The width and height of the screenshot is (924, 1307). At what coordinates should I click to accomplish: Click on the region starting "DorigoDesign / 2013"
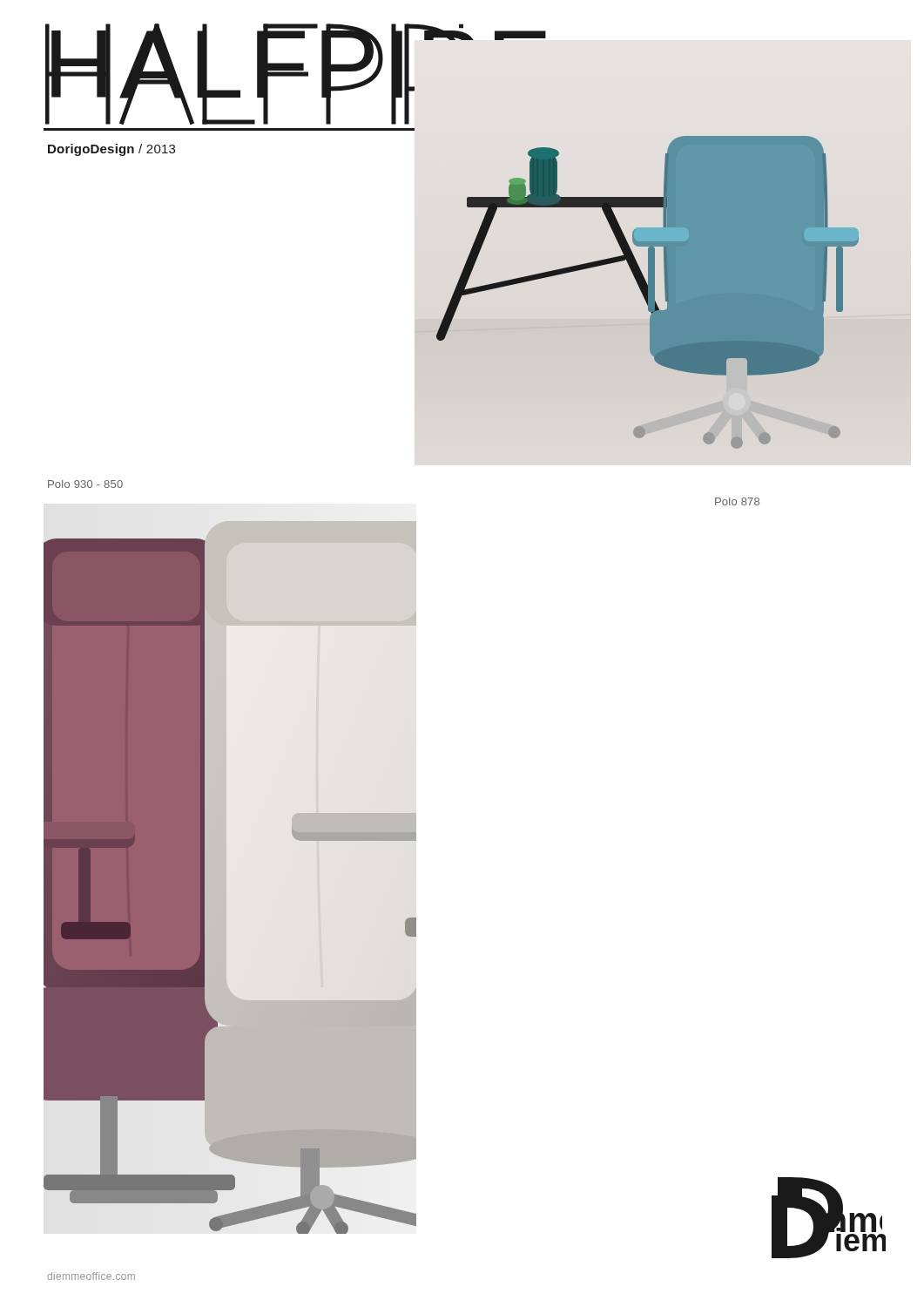tap(111, 149)
